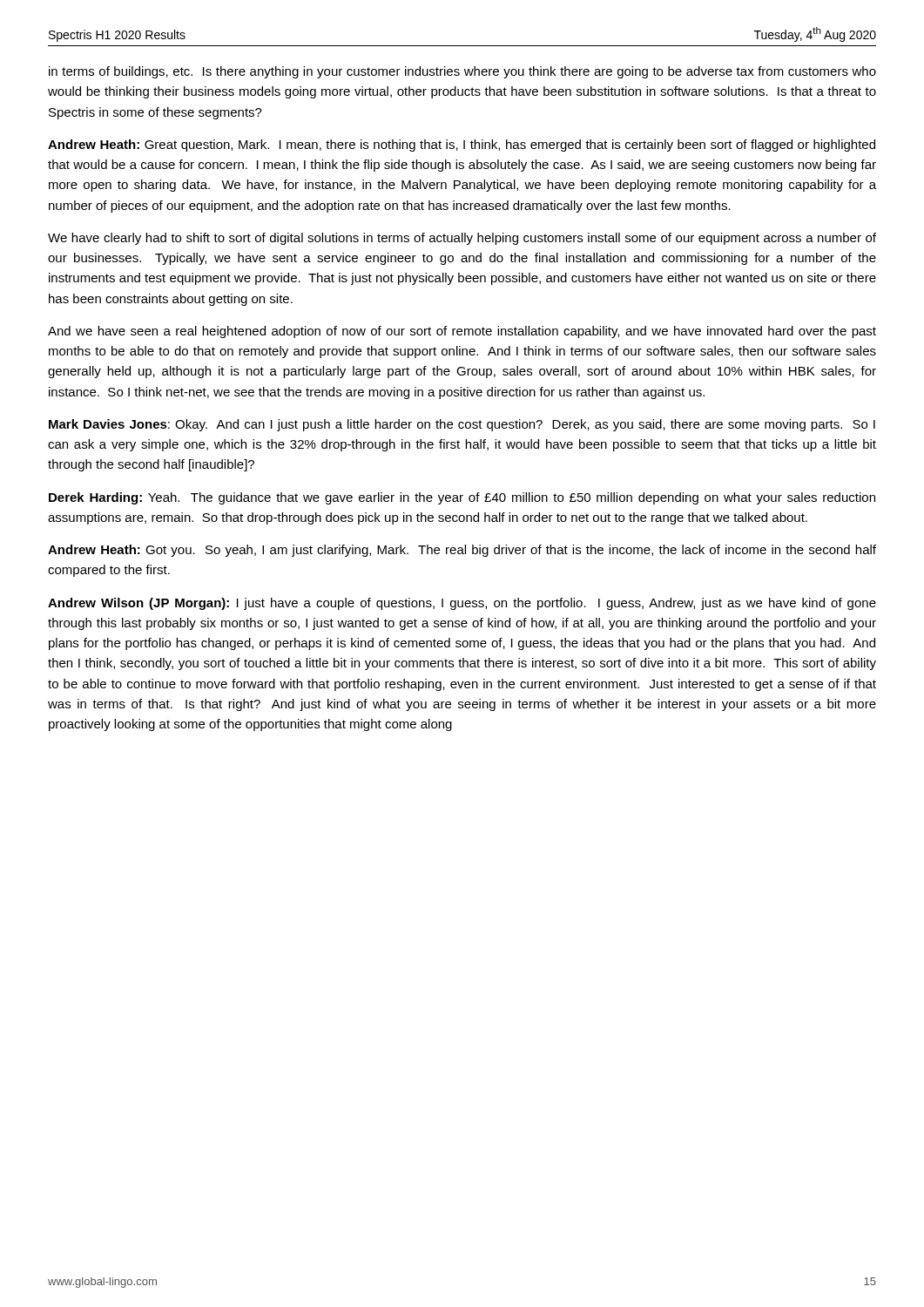This screenshot has width=924, height=1307.
Task: Click the passage that begins "Andrew Heath: Got you."
Action: (462, 560)
